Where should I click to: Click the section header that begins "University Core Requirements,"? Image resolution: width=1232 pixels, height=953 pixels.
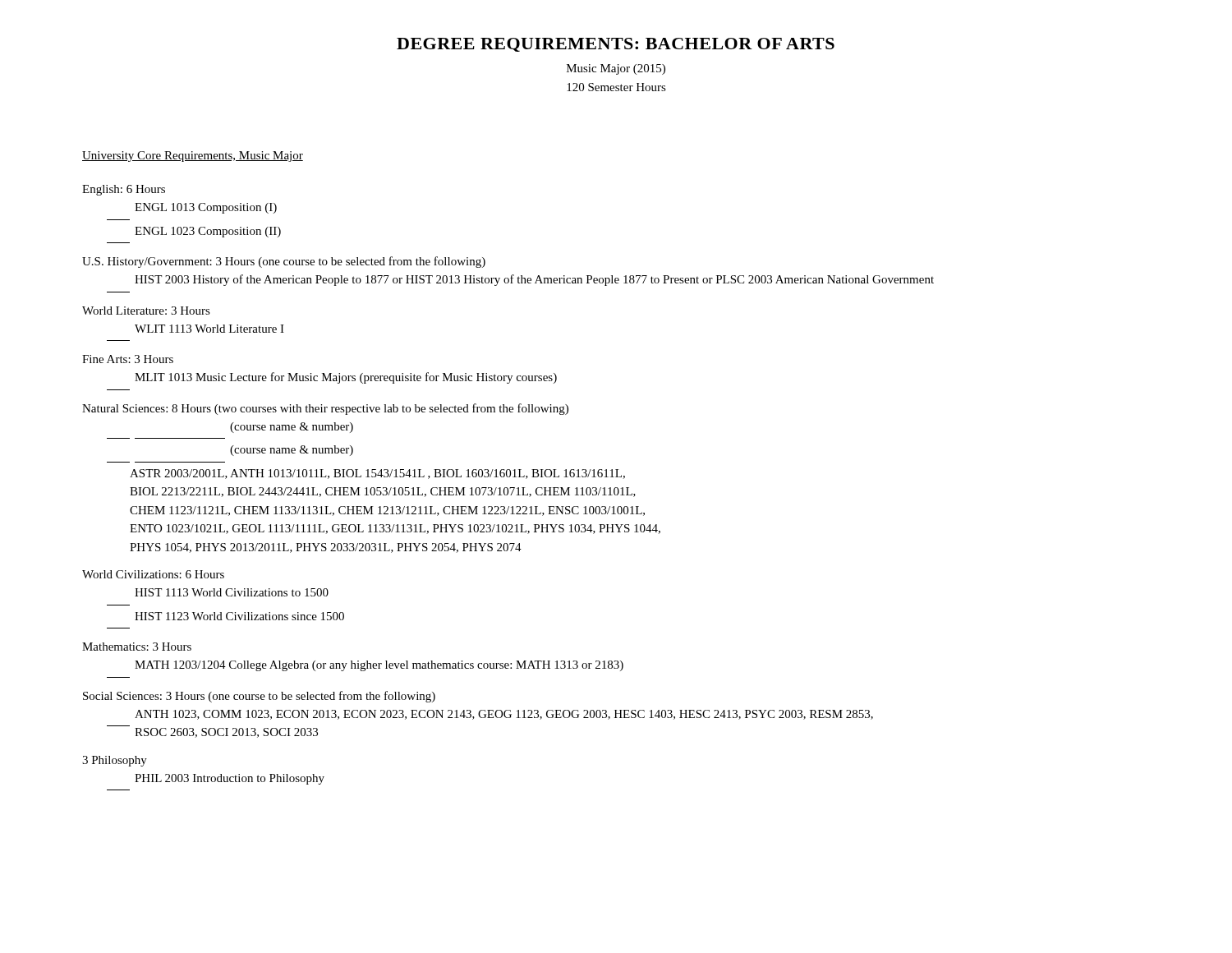click(x=192, y=156)
